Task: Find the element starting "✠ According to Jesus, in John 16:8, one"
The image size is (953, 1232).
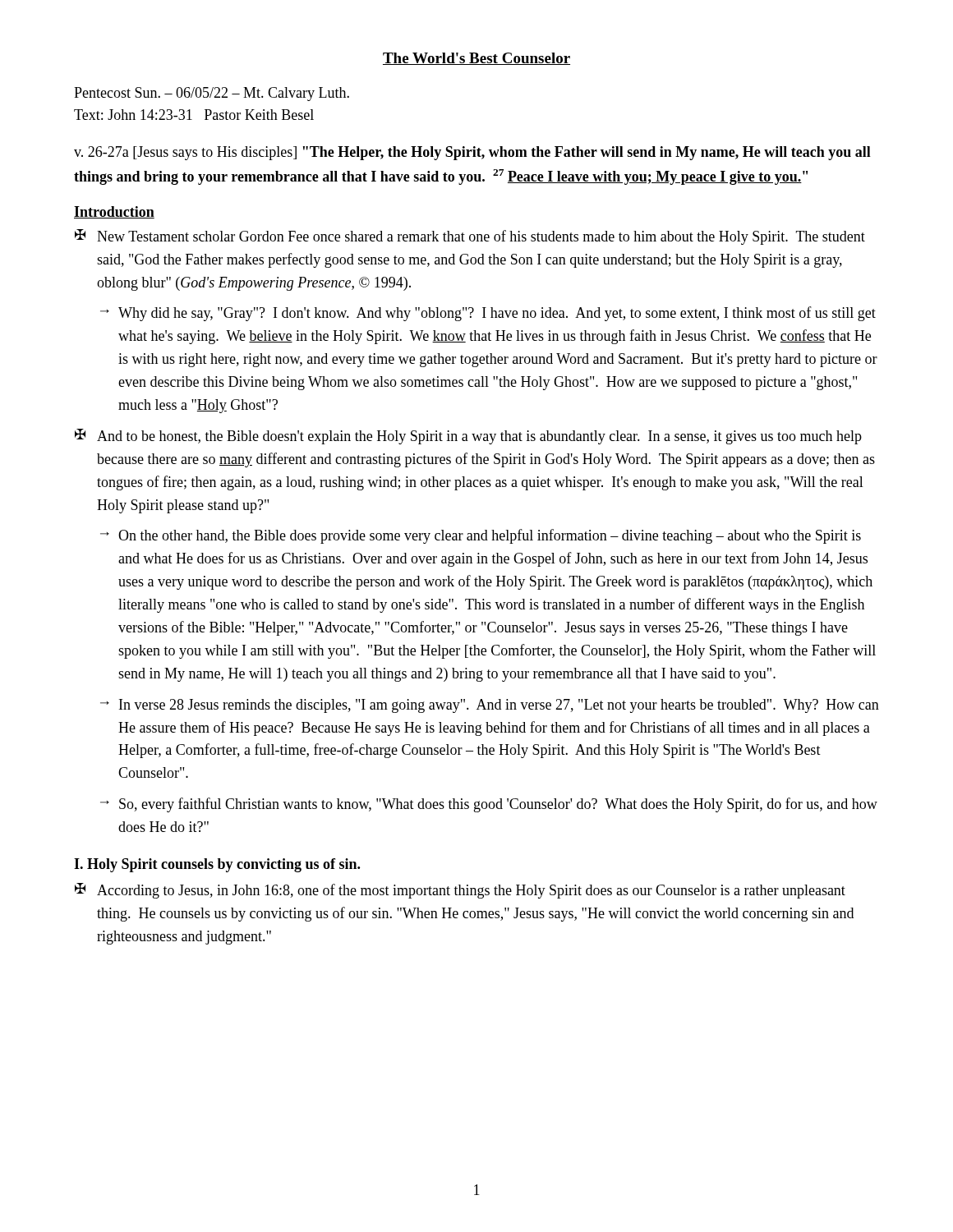Action: (x=476, y=914)
